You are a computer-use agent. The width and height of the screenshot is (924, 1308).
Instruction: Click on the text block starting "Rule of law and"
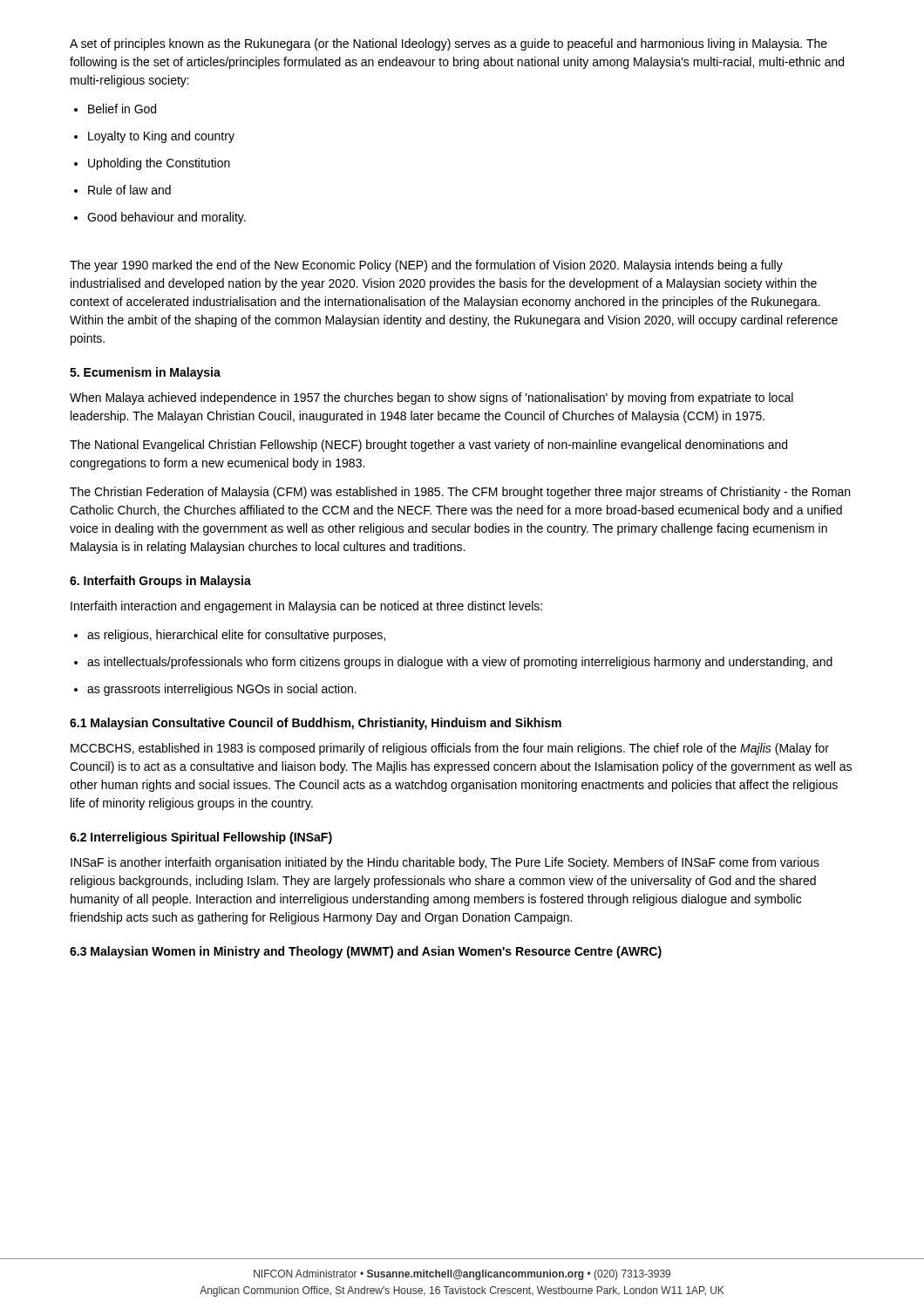(129, 190)
